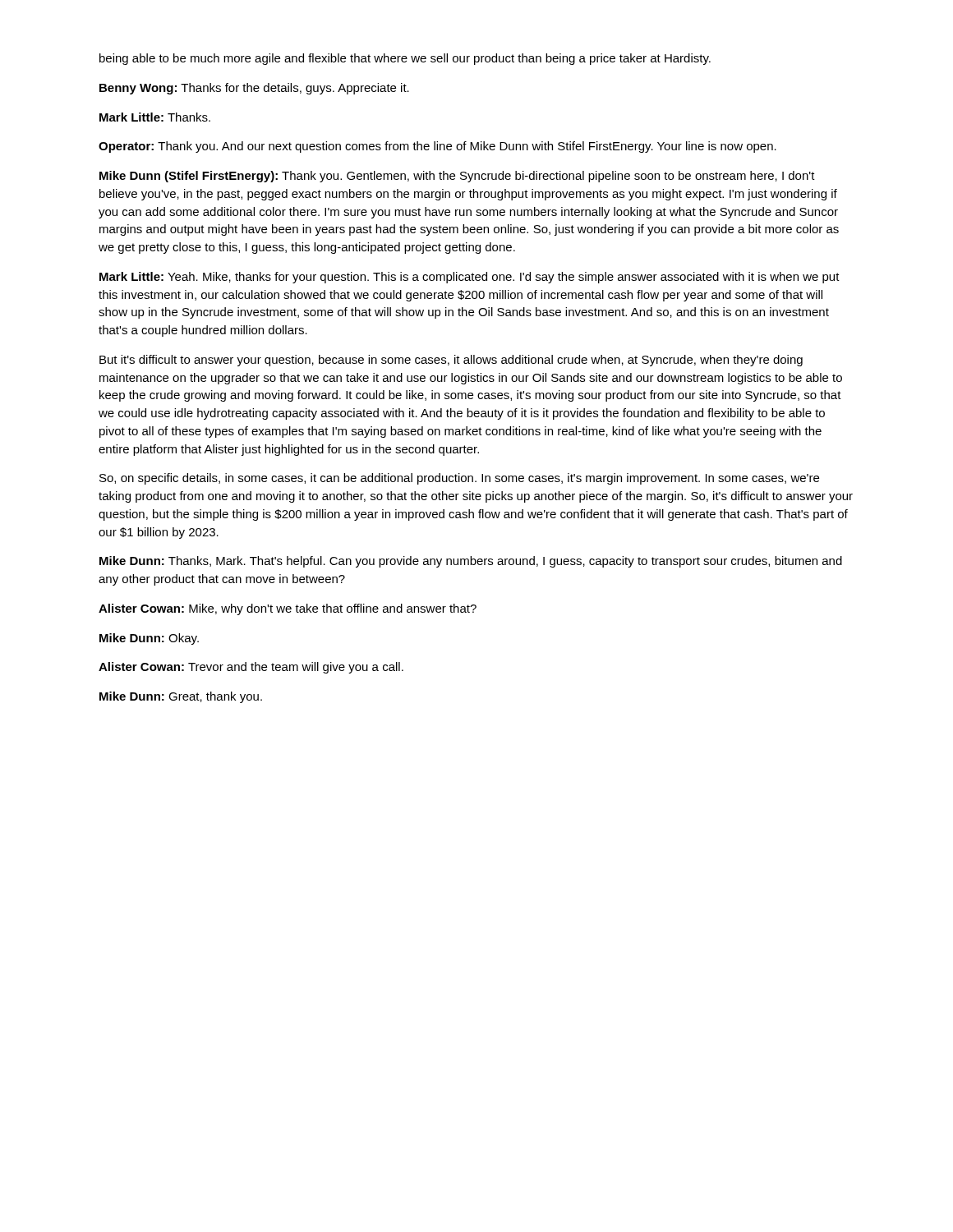Where is the passage that starts "Mike Dunn: Thanks, Mark. That's"?

point(470,570)
